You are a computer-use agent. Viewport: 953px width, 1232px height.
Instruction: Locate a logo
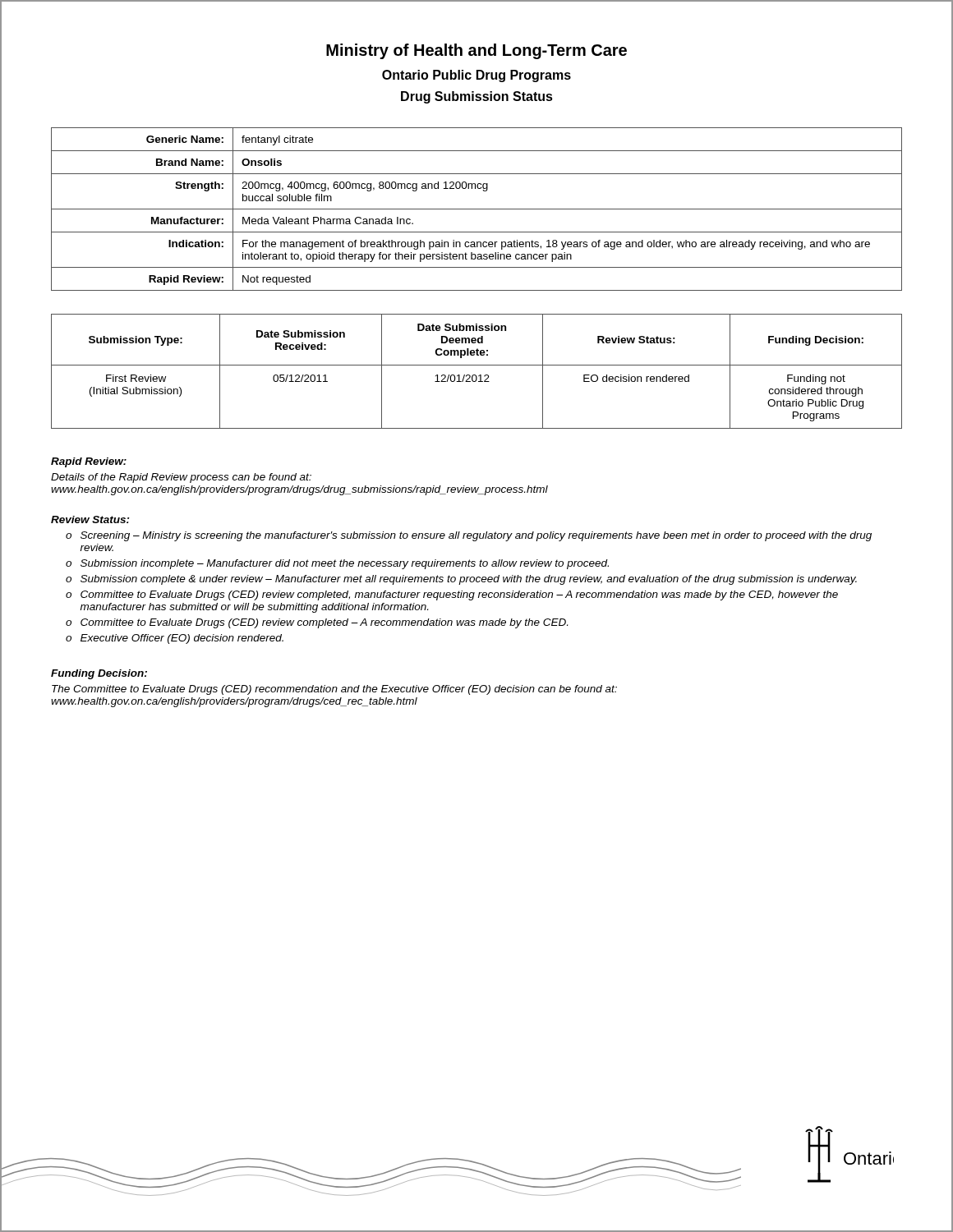point(845,1154)
